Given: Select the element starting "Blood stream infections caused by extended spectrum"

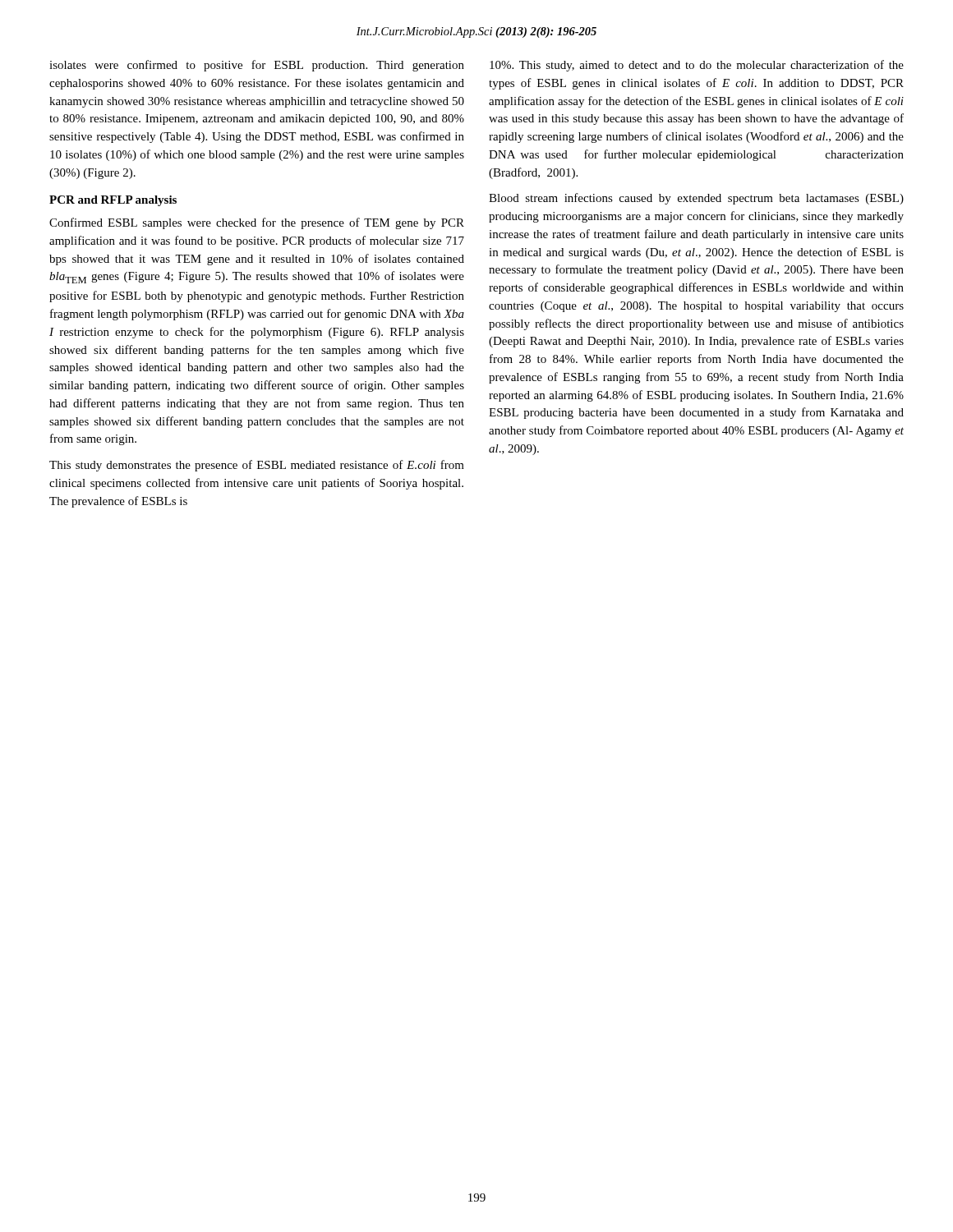Looking at the screenshot, I should [x=696, y=324].
